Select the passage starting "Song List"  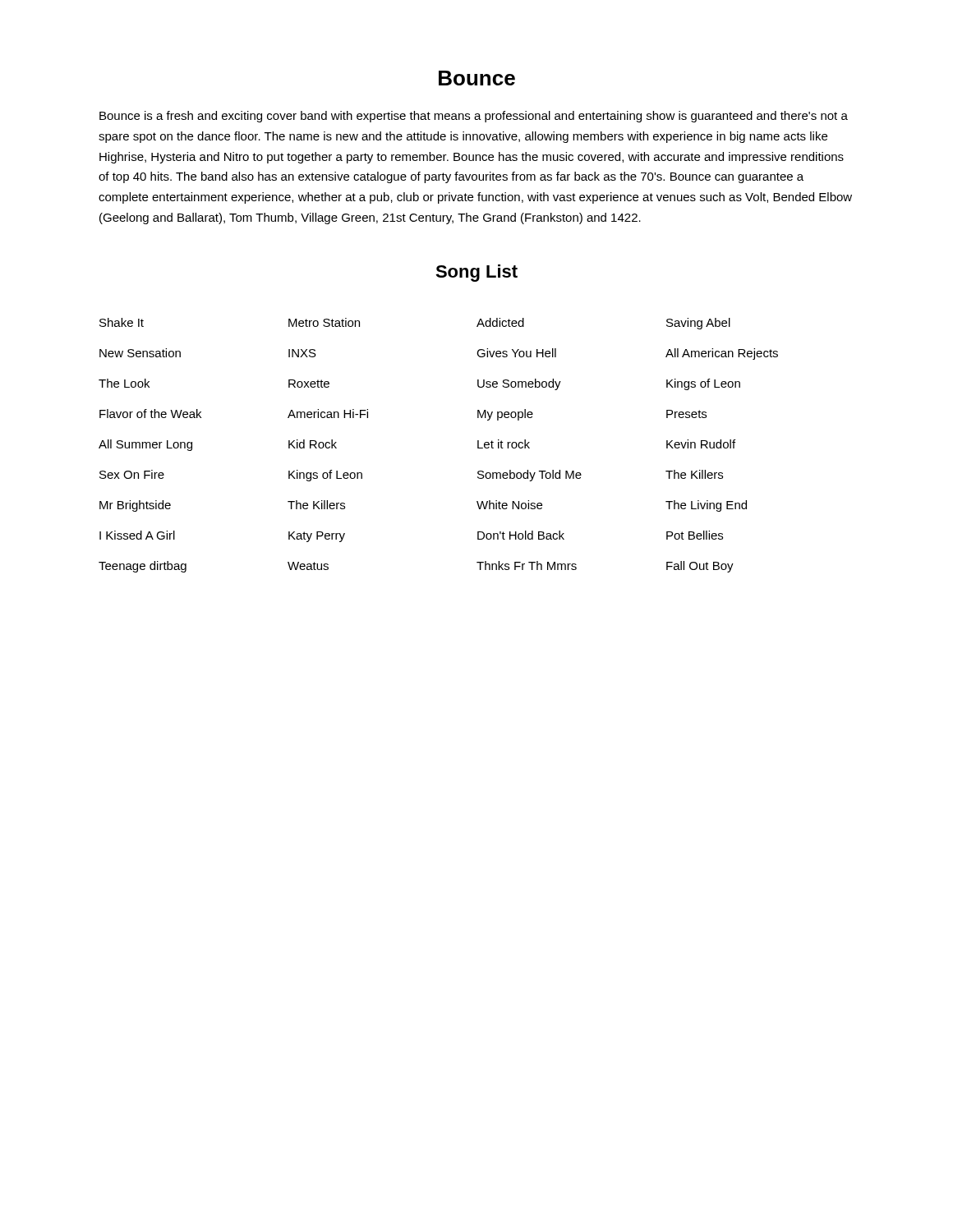(x=476, y=271)
